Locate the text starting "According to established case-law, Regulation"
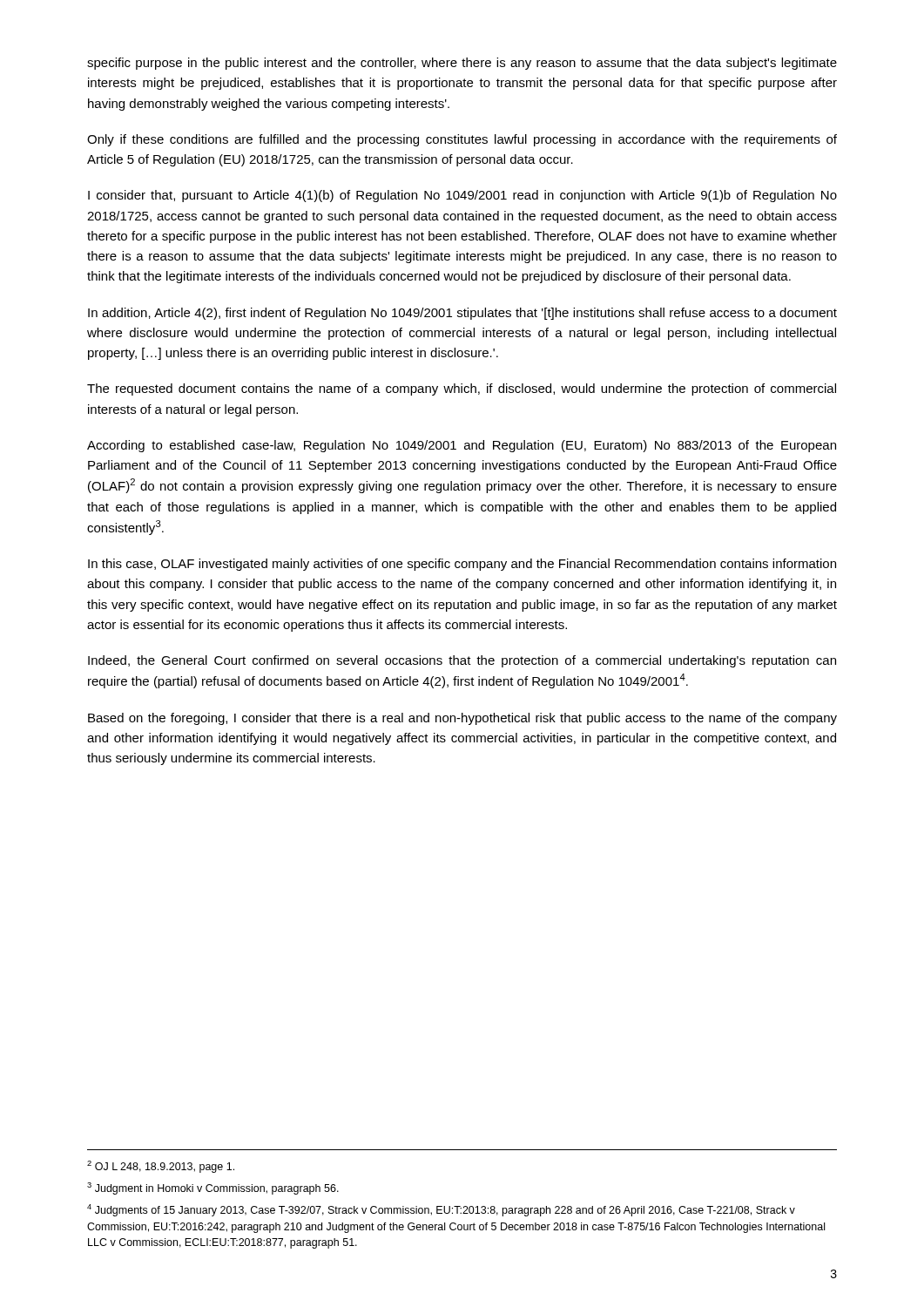This screenshot has width=924, height=1307. [462, 486]
